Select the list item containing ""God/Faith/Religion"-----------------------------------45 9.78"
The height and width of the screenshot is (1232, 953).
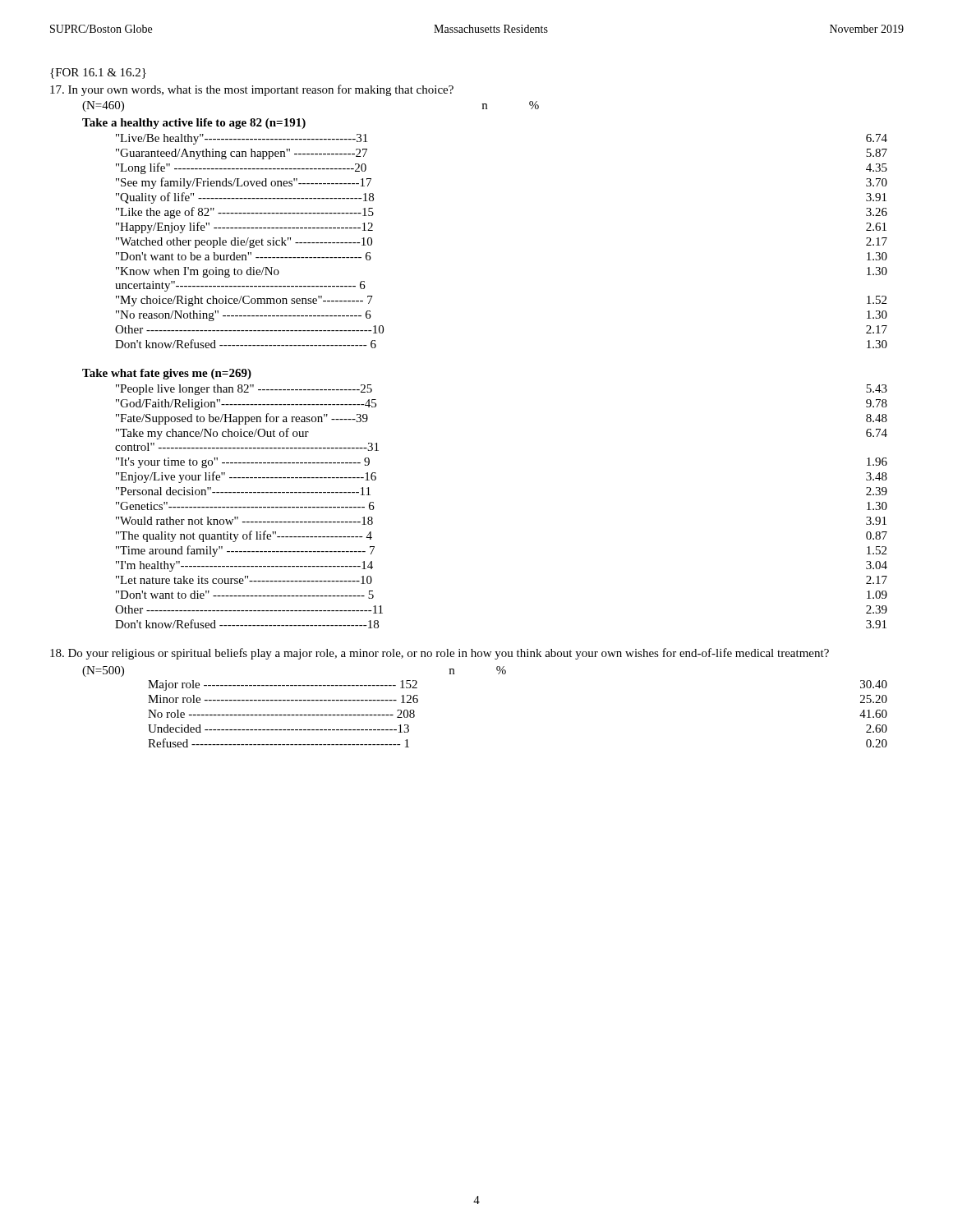[209, 405]
